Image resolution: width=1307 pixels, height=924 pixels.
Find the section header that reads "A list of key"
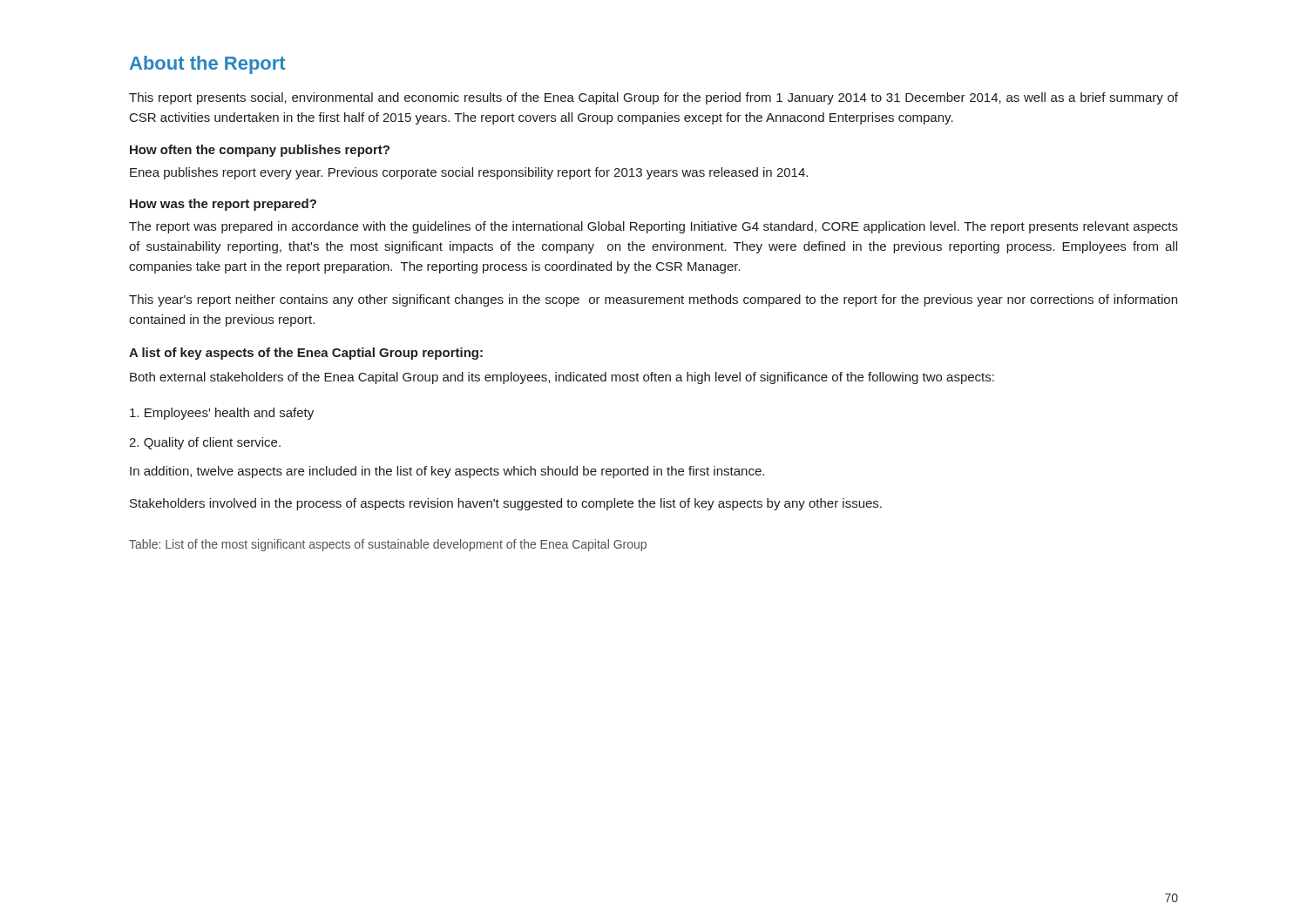tap(306, 352)
